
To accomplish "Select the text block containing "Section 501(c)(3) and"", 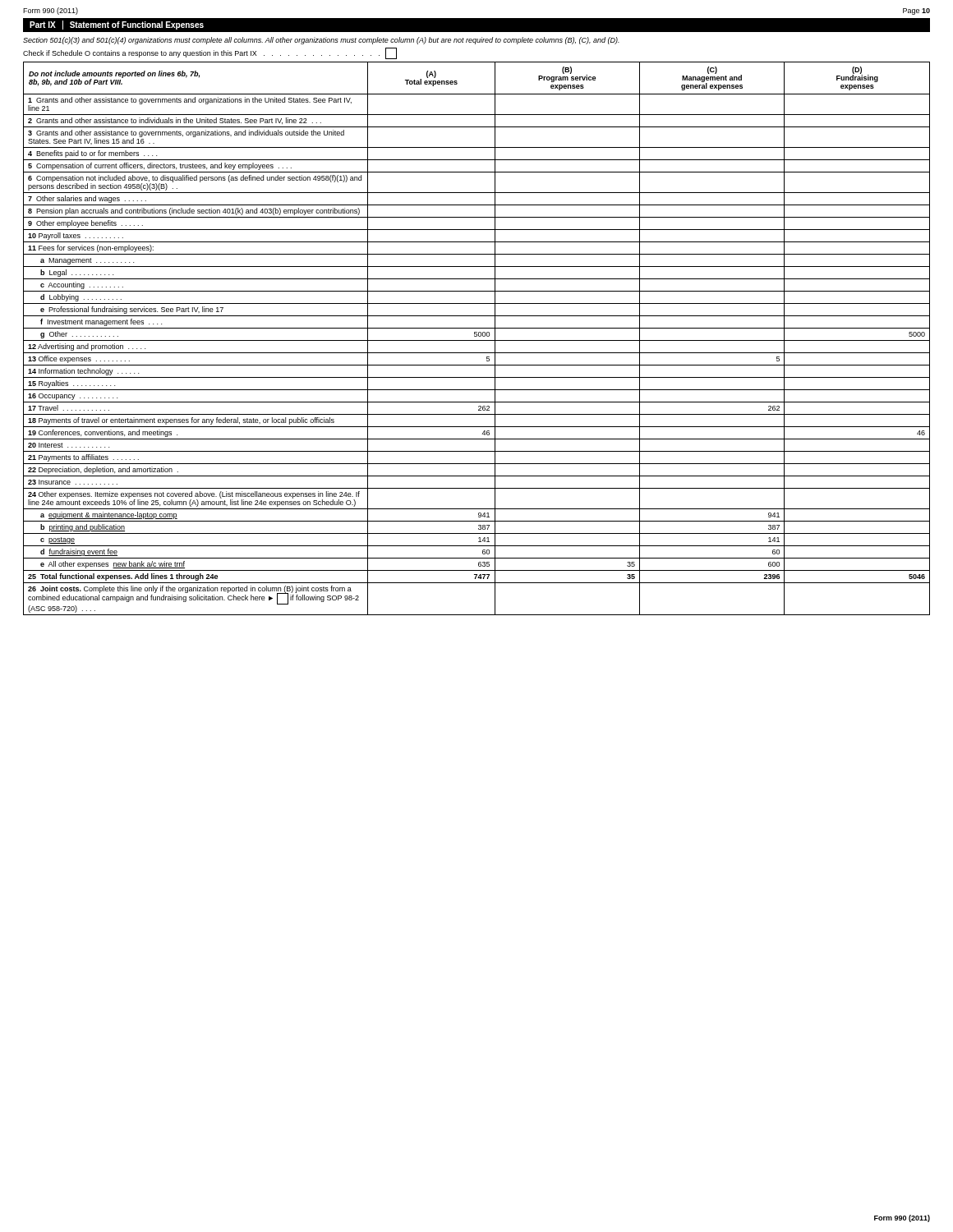I will click(x=321, y=40).
